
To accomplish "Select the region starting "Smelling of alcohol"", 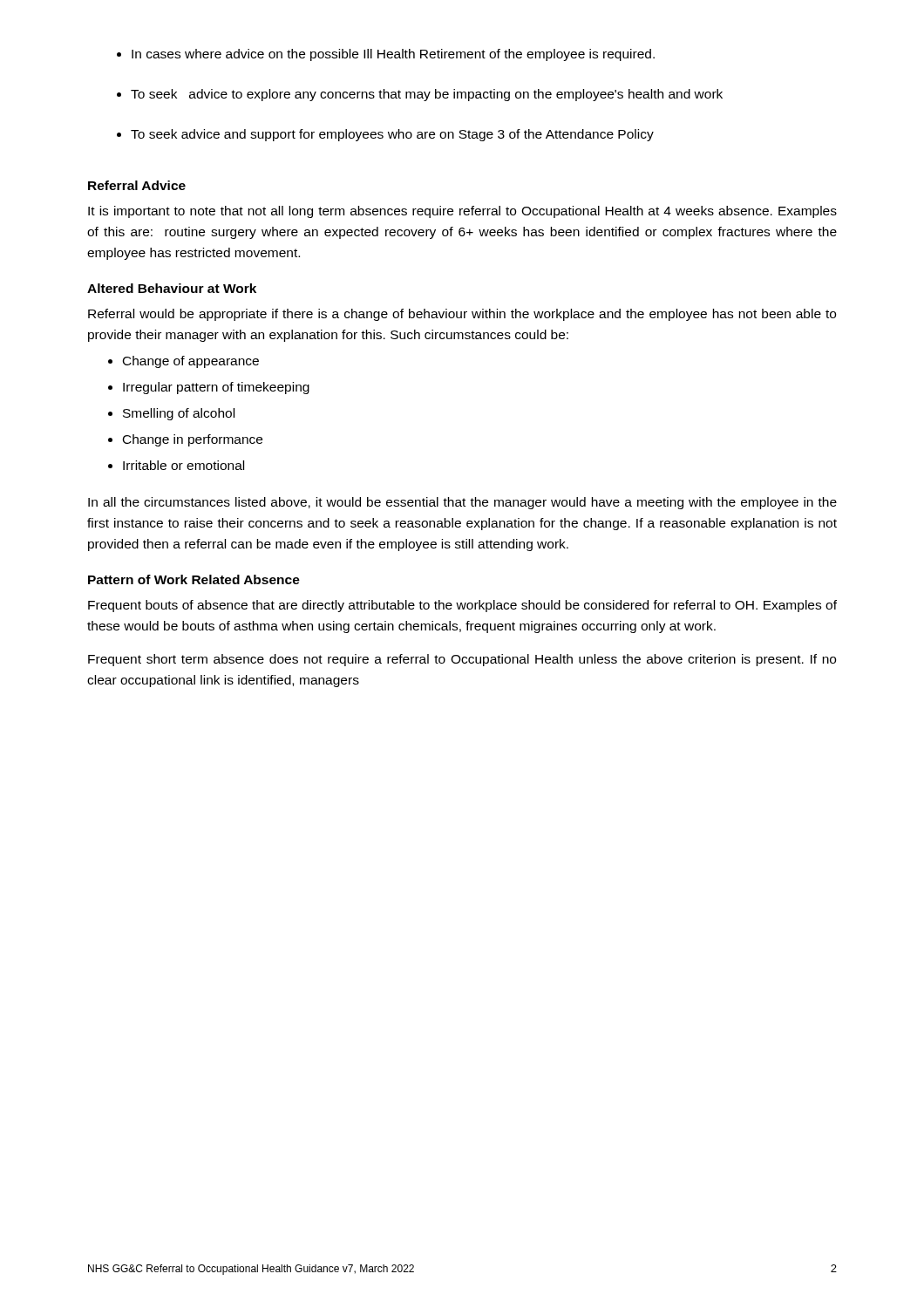I will (x=179, y=414).
